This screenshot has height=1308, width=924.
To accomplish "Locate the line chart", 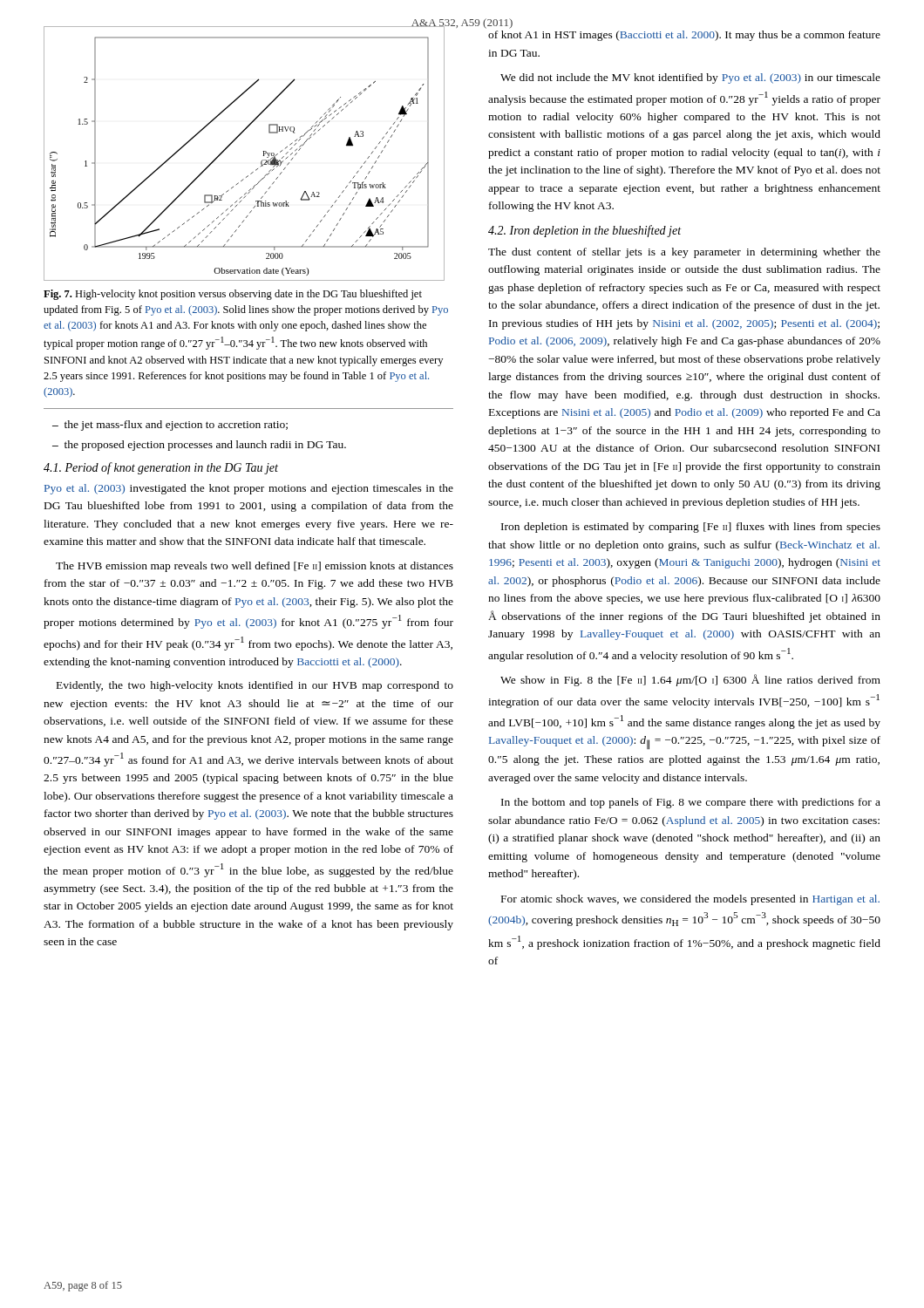I will [244, 153].
